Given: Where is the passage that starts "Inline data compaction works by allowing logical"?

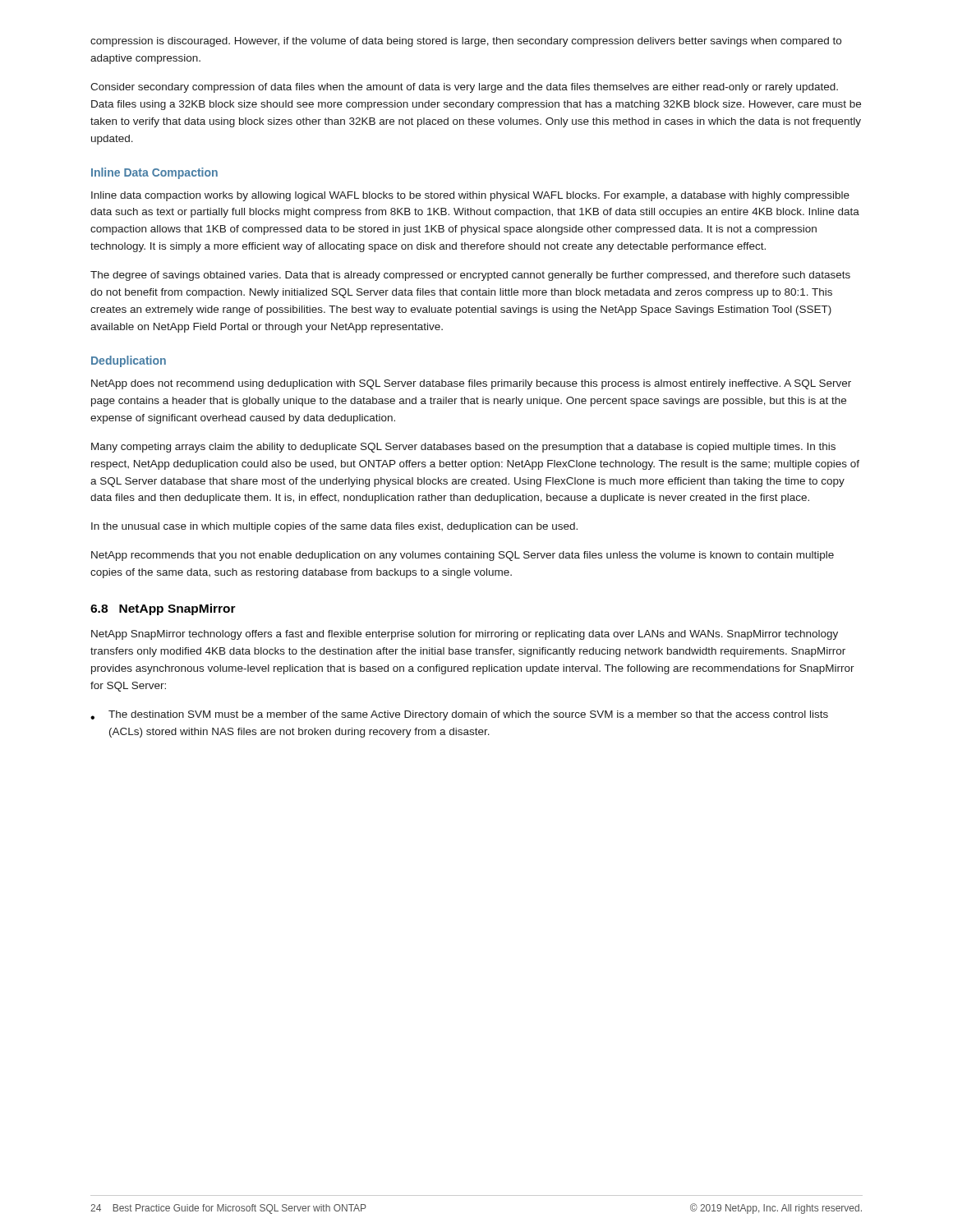Looking at the screenshot, I should pos(475,220).
